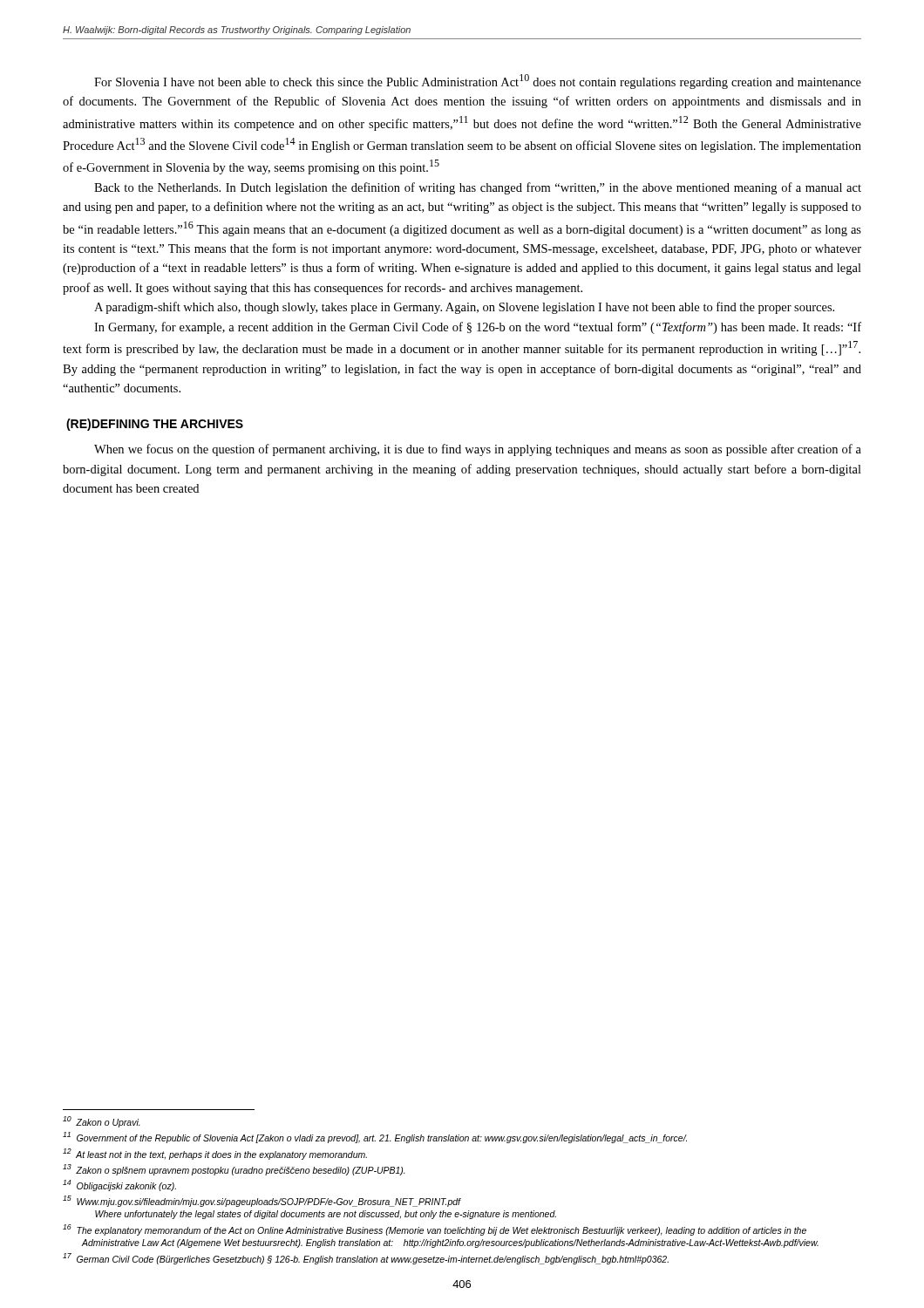Point to the text block starting "For Slovenia I have not been able"
Screen dimensions: 1308x924
[462, 124]
